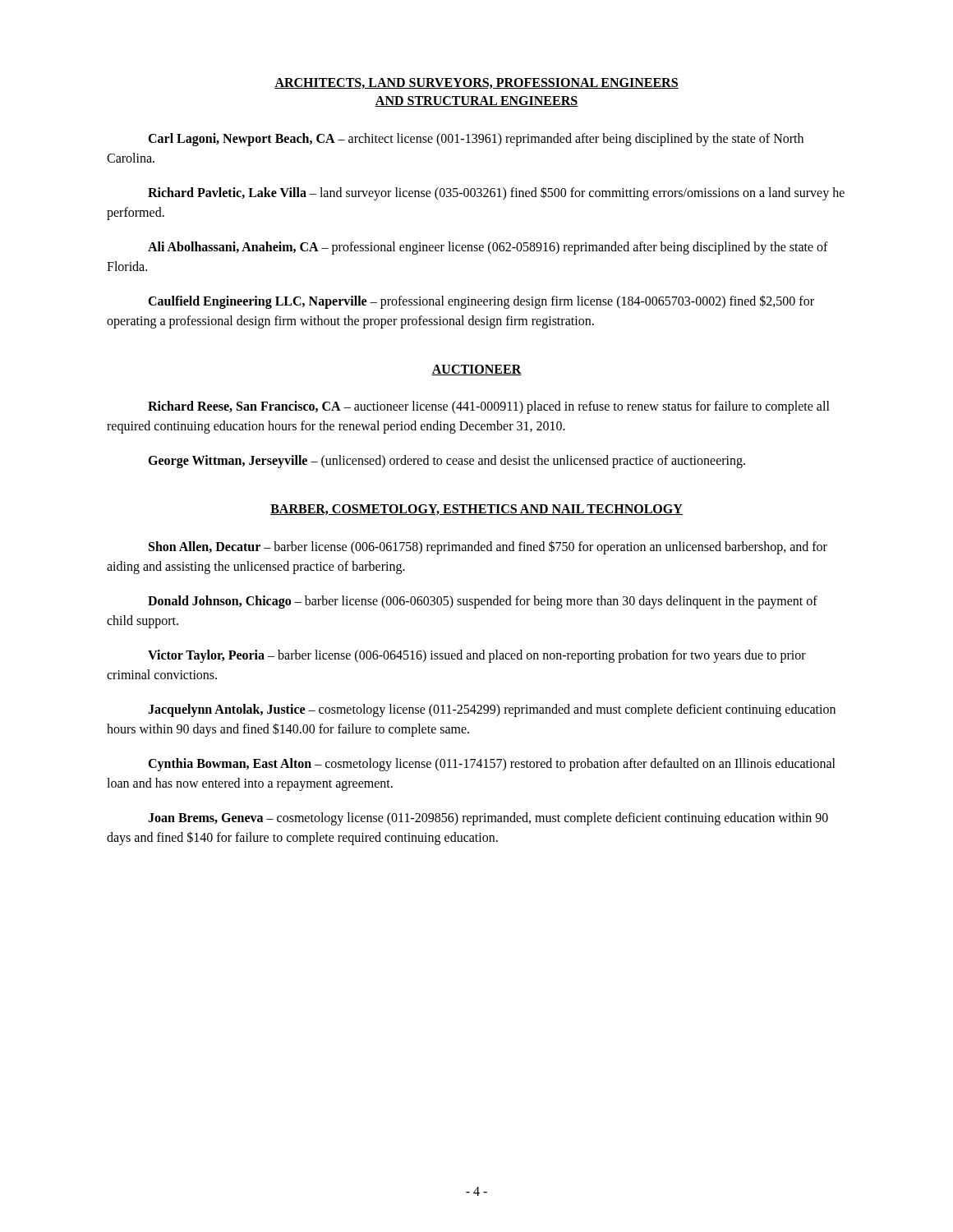Viewport: 953px width, 1232px height.
Task: Select the text block containing "Ali Abolhassani, Anaheim, CA – professional engineer"
Action: tap(467, 257)
